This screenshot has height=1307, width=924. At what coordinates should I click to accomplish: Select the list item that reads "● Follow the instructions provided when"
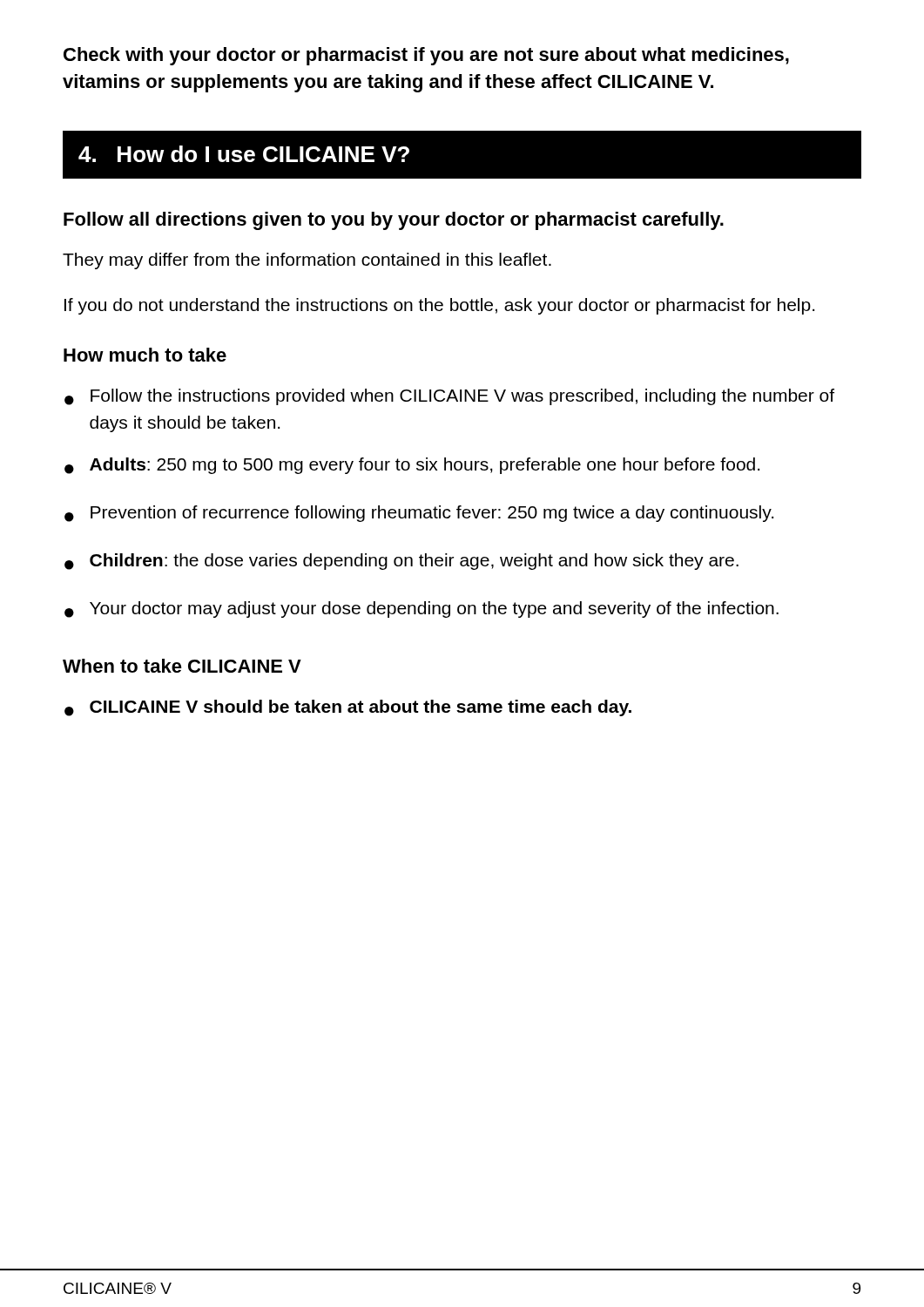click(462, 409)
